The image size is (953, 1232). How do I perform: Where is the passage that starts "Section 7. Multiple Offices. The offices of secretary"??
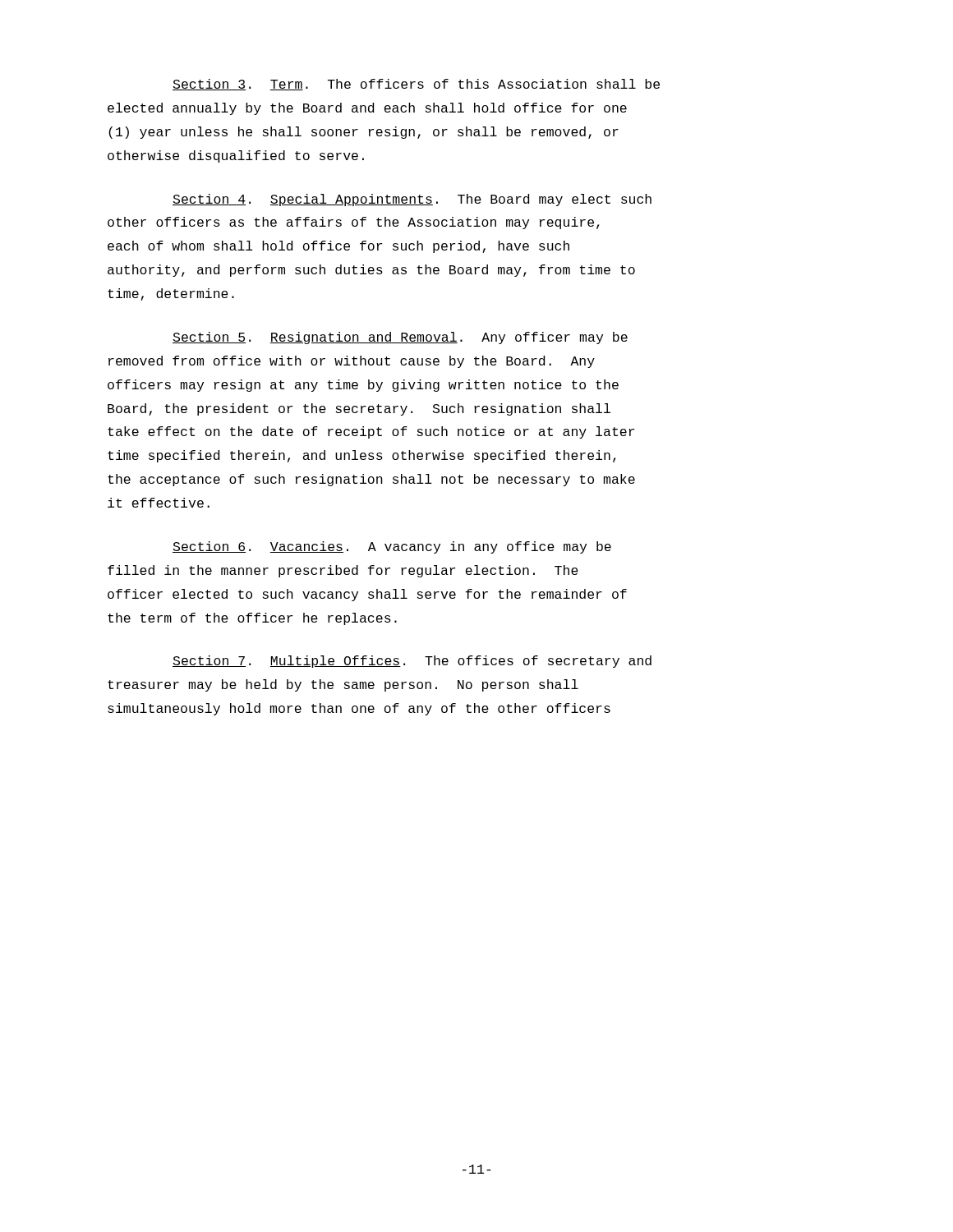[x=380, y=686]
